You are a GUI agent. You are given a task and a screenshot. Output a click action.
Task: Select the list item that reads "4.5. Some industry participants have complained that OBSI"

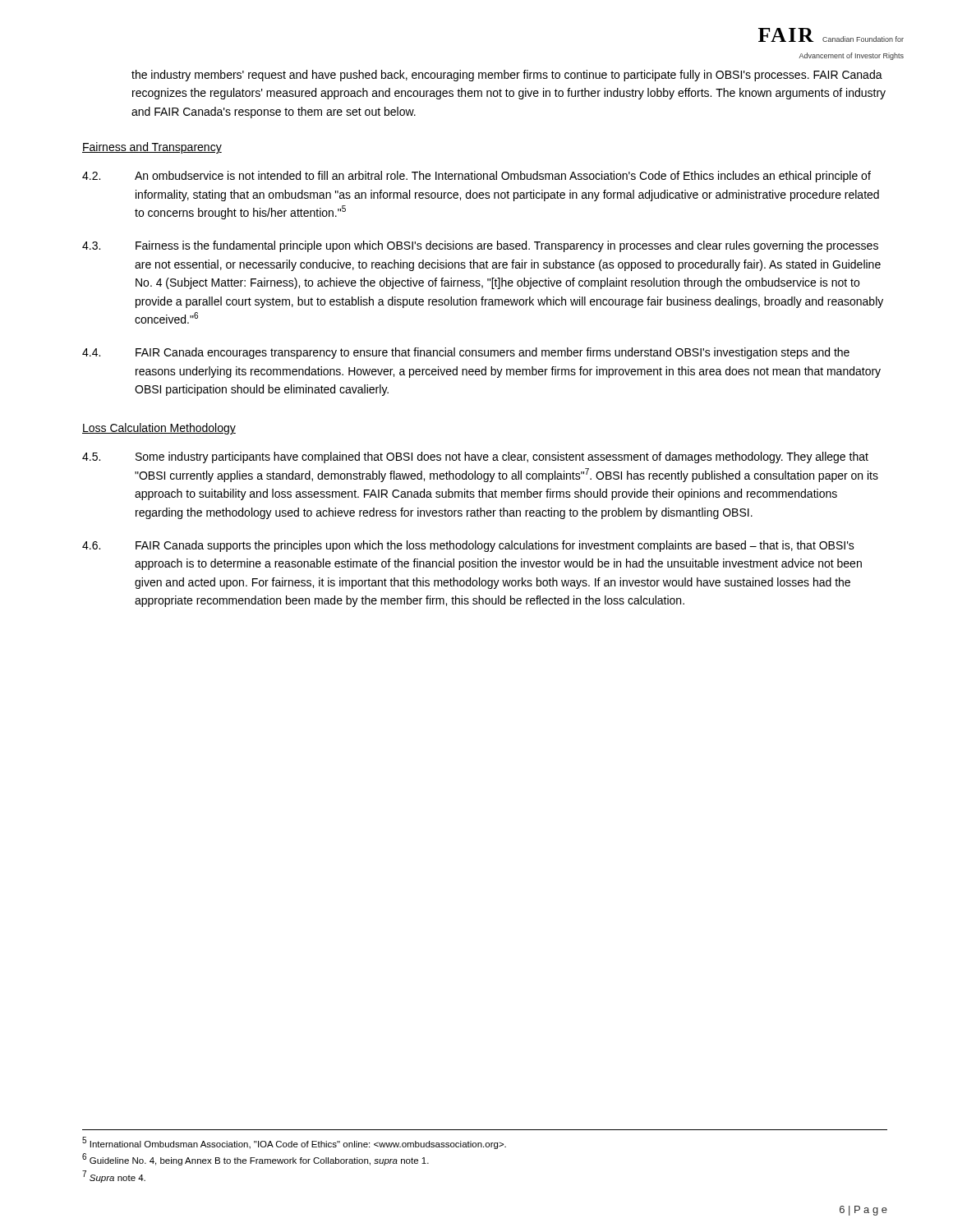click(x=485, y=485)
